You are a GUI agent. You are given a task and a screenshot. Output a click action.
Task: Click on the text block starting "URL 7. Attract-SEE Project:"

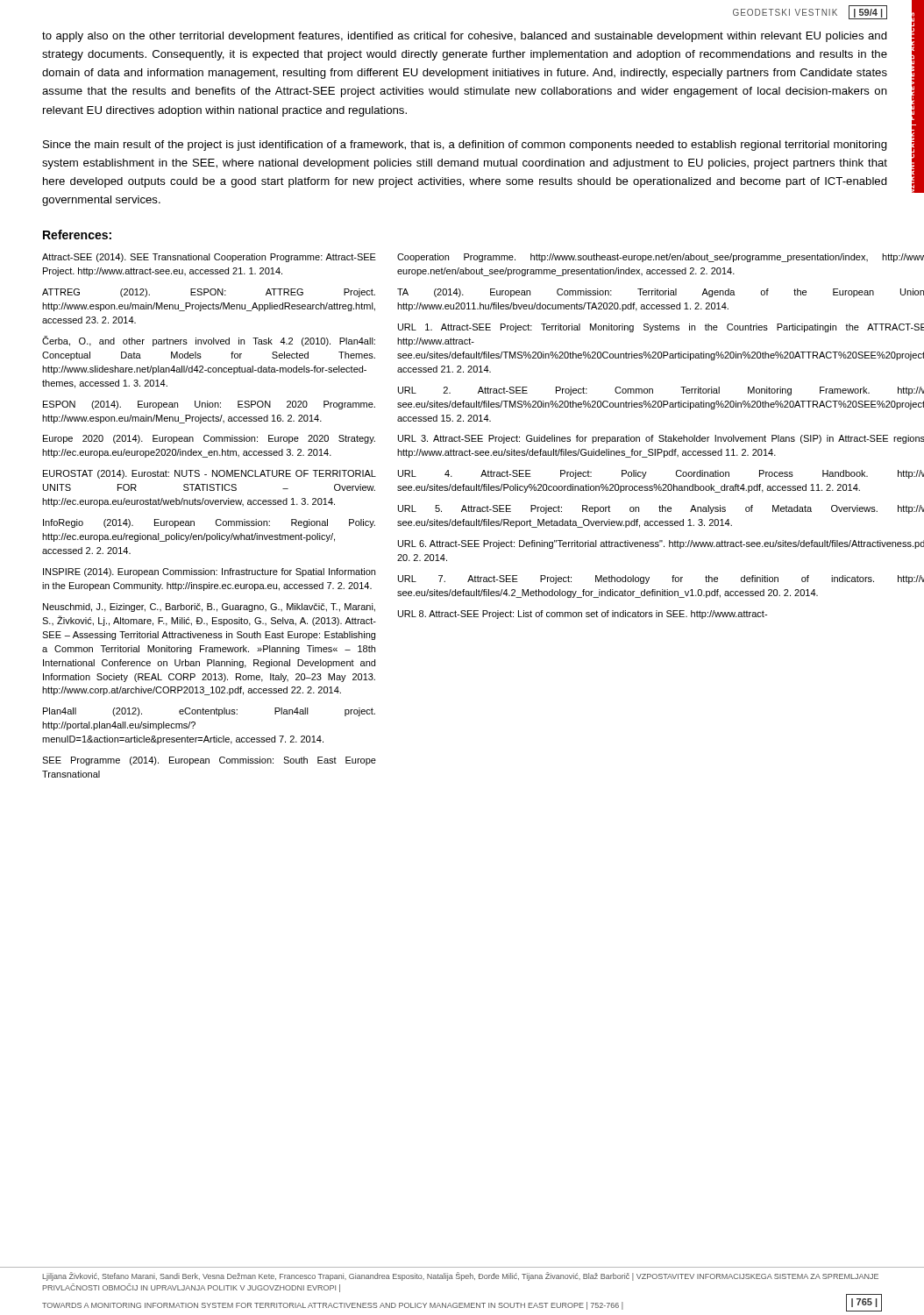tap(661, 586)
